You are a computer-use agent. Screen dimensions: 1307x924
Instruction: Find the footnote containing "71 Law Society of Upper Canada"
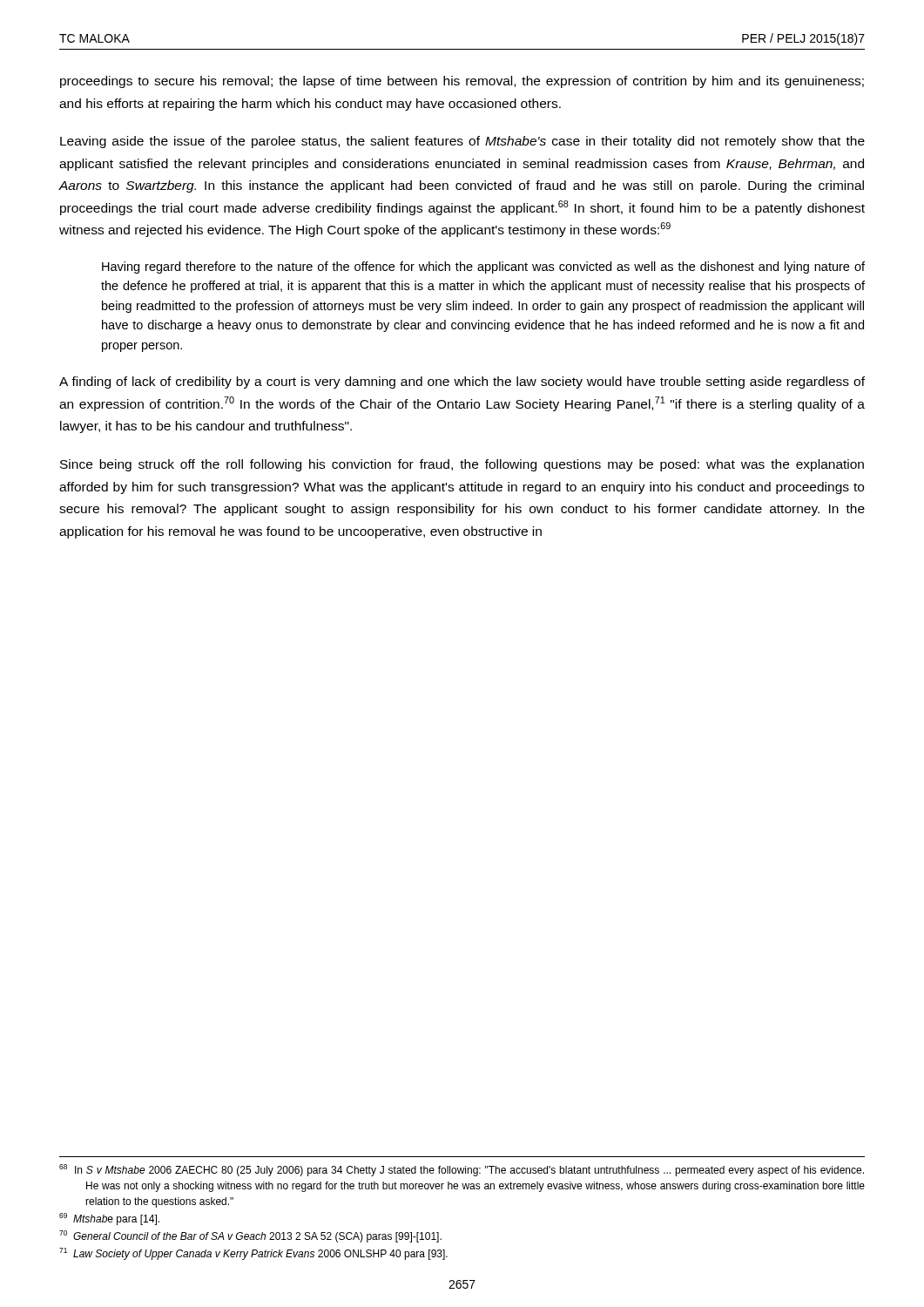(x=254, y=1253)
